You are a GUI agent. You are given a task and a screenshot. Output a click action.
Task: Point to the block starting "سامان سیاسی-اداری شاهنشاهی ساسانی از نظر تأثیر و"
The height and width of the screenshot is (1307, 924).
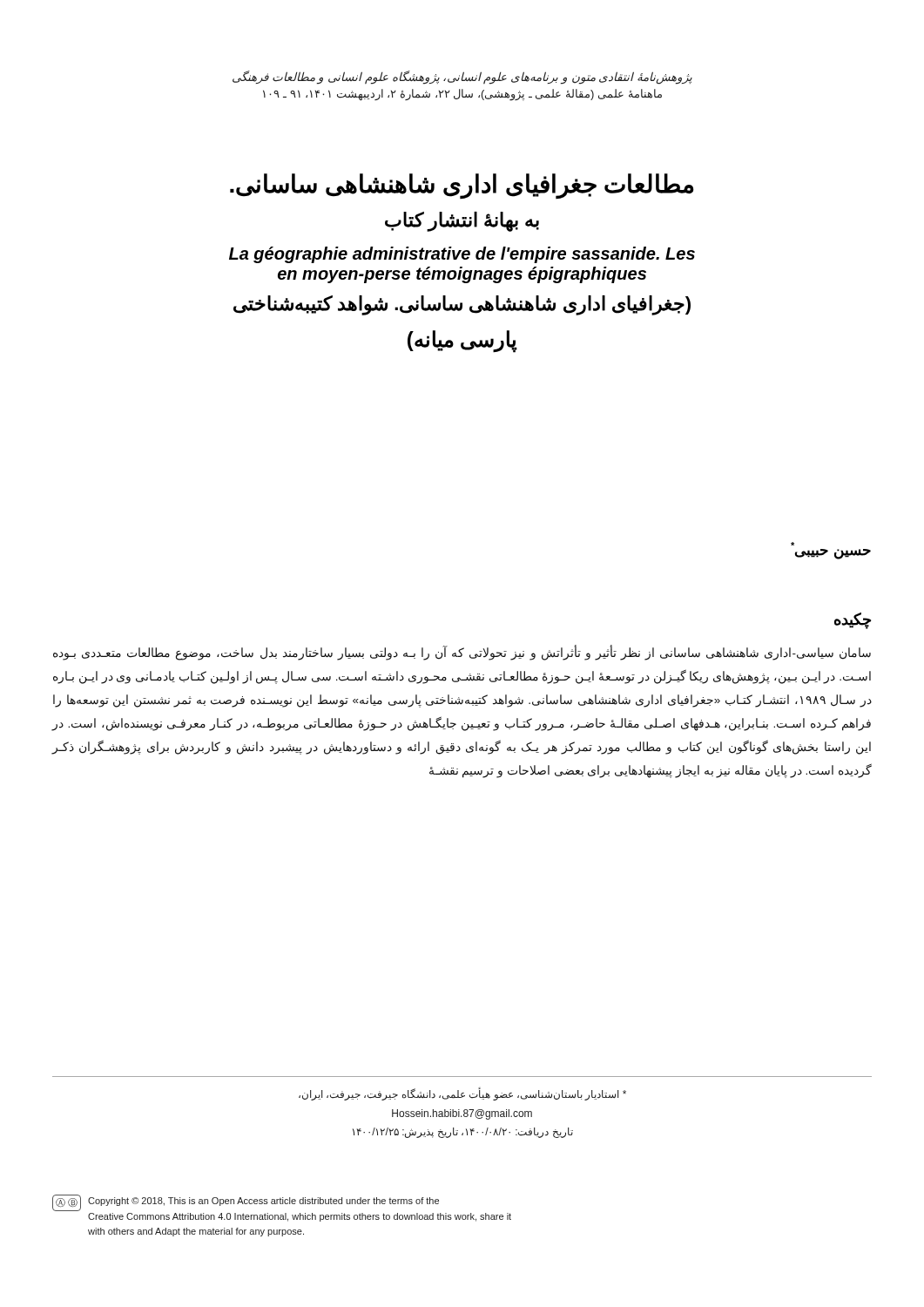462,712
